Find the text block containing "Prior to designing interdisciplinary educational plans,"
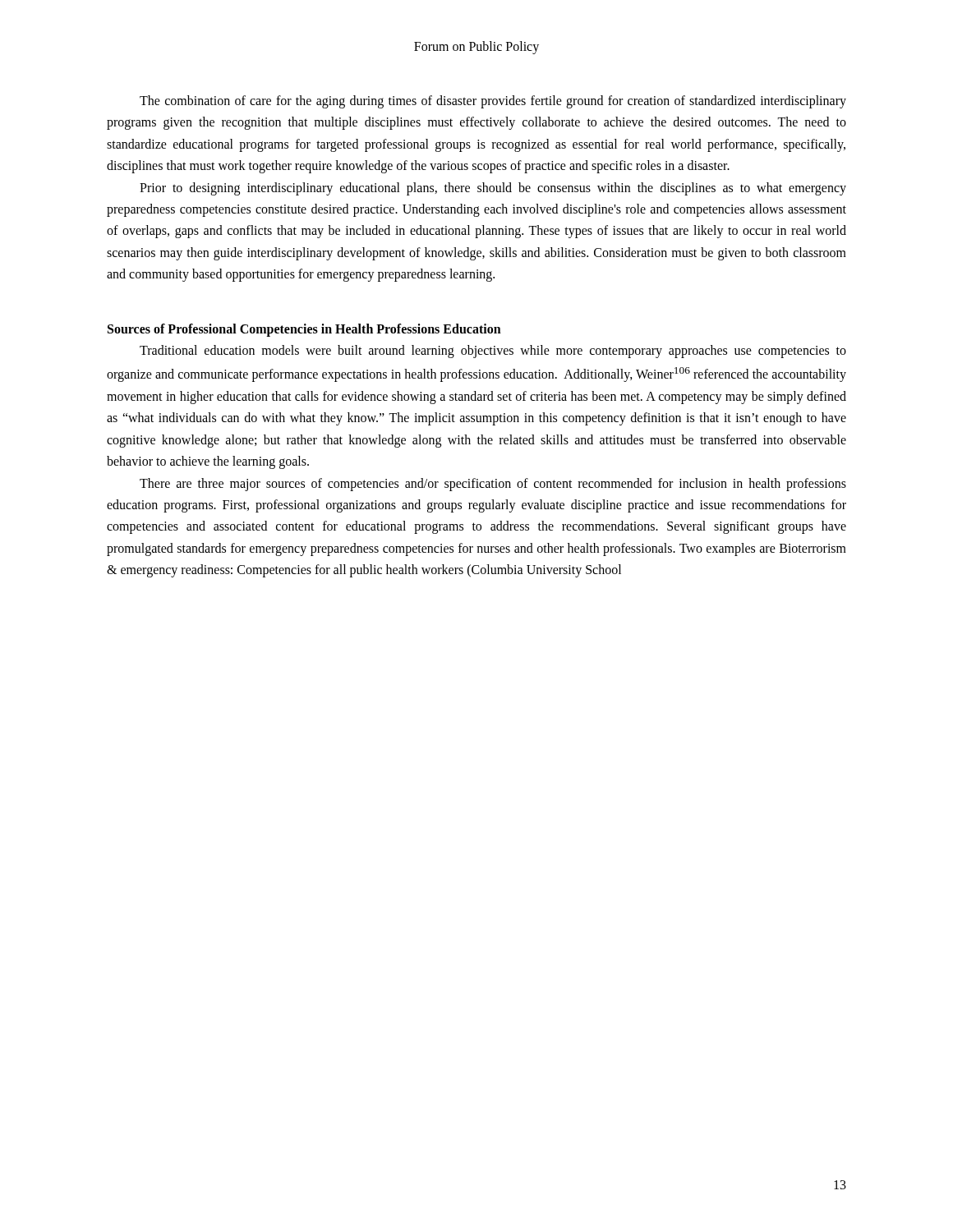Image resolution: width=953 pixels, height=1232 pixels. pyautogui.click(x=476, y=231)
